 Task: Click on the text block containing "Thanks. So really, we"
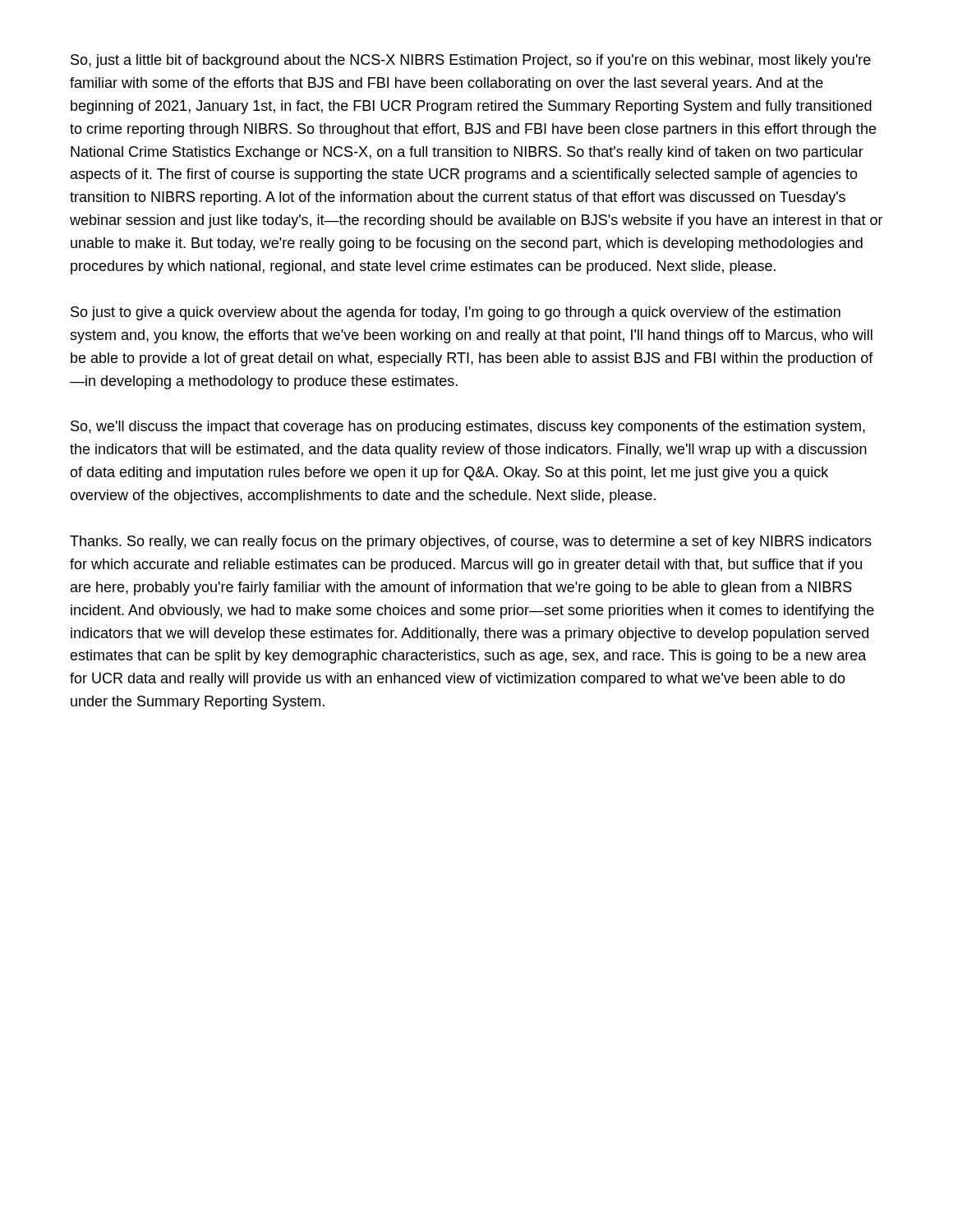click(x=472, y=621)
